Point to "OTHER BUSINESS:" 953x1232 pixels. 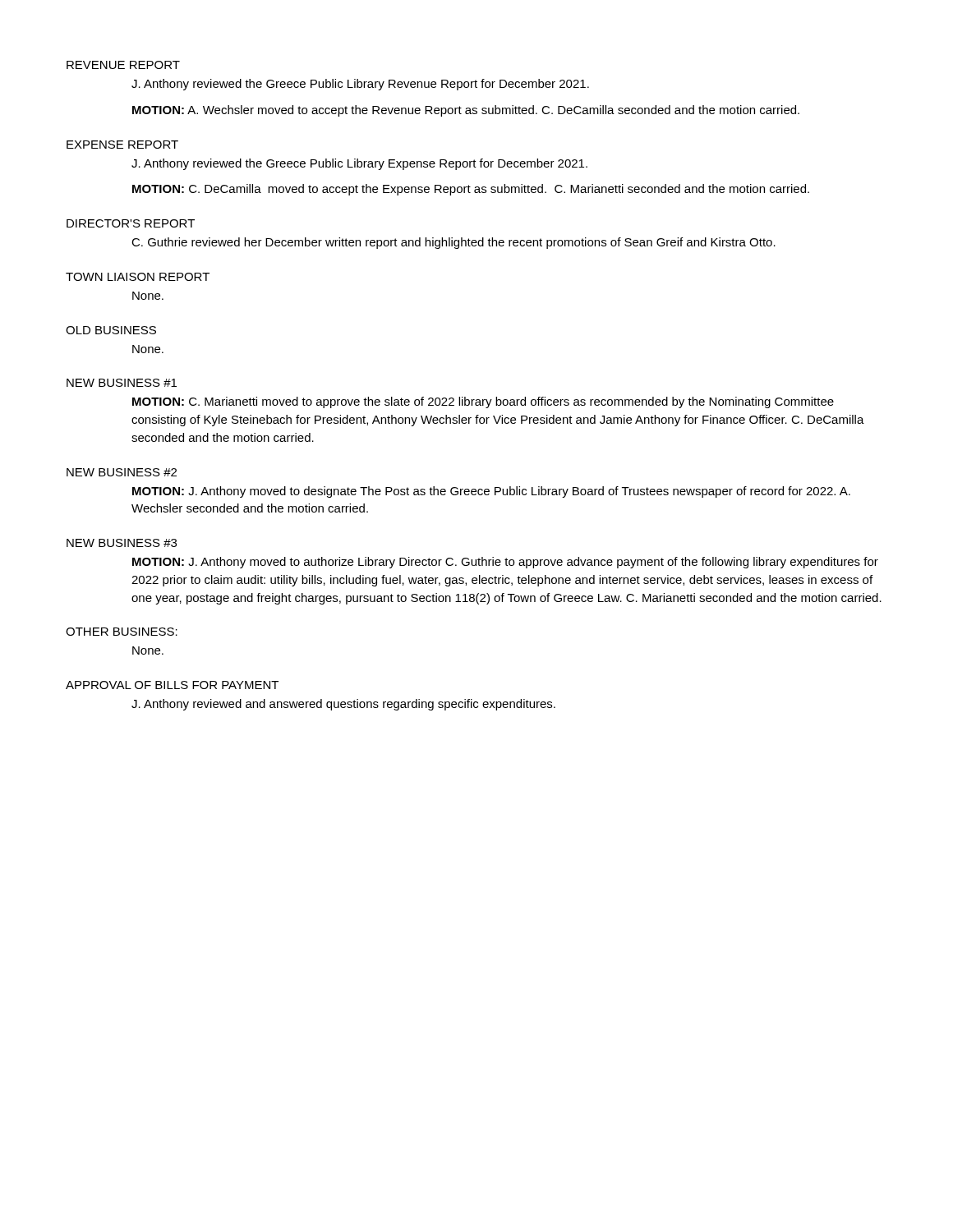(122, 631)
